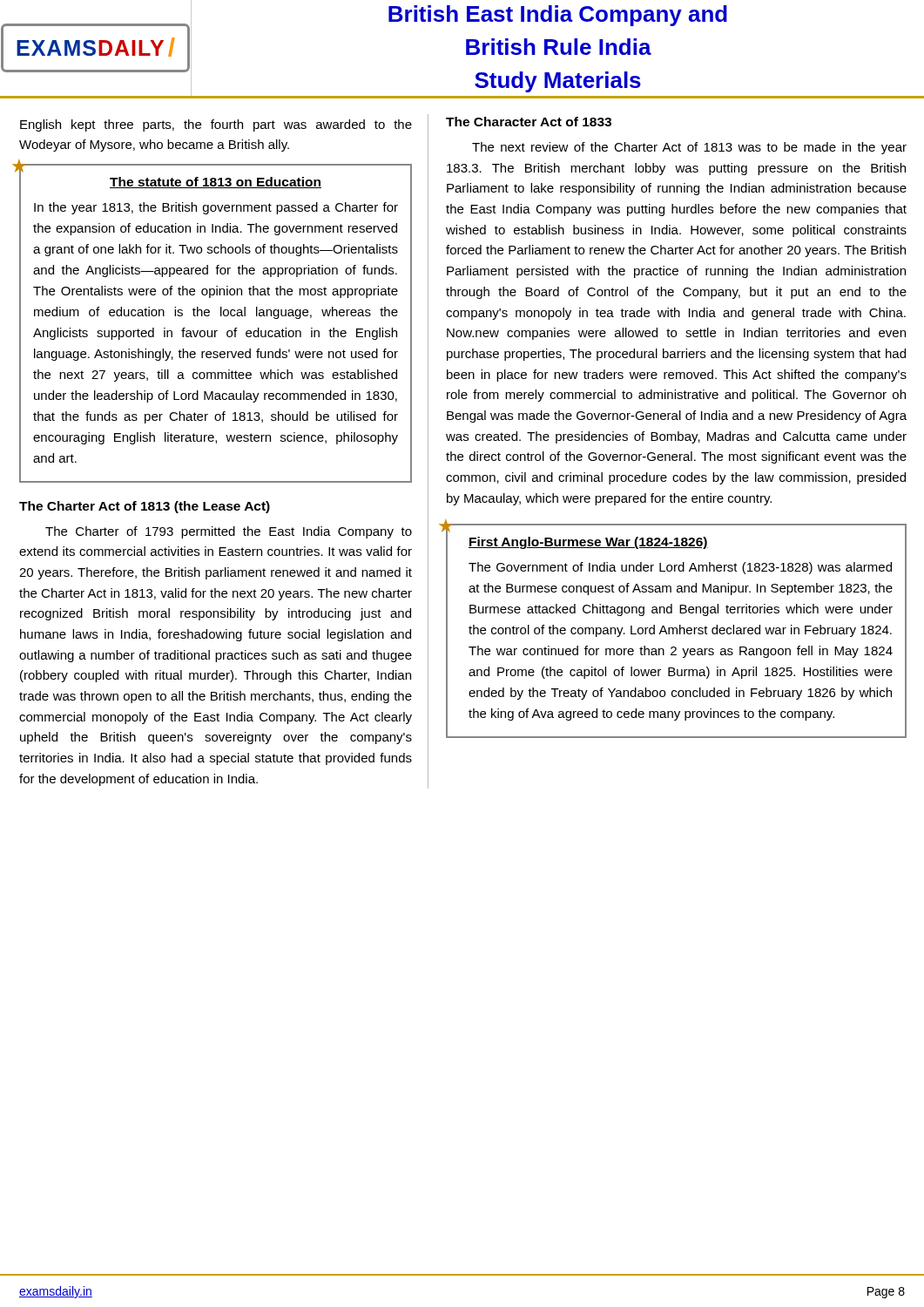Click the passage that begins "The Government of India under"
Viewport: 924px width, 1307px height.
point(681,641)
